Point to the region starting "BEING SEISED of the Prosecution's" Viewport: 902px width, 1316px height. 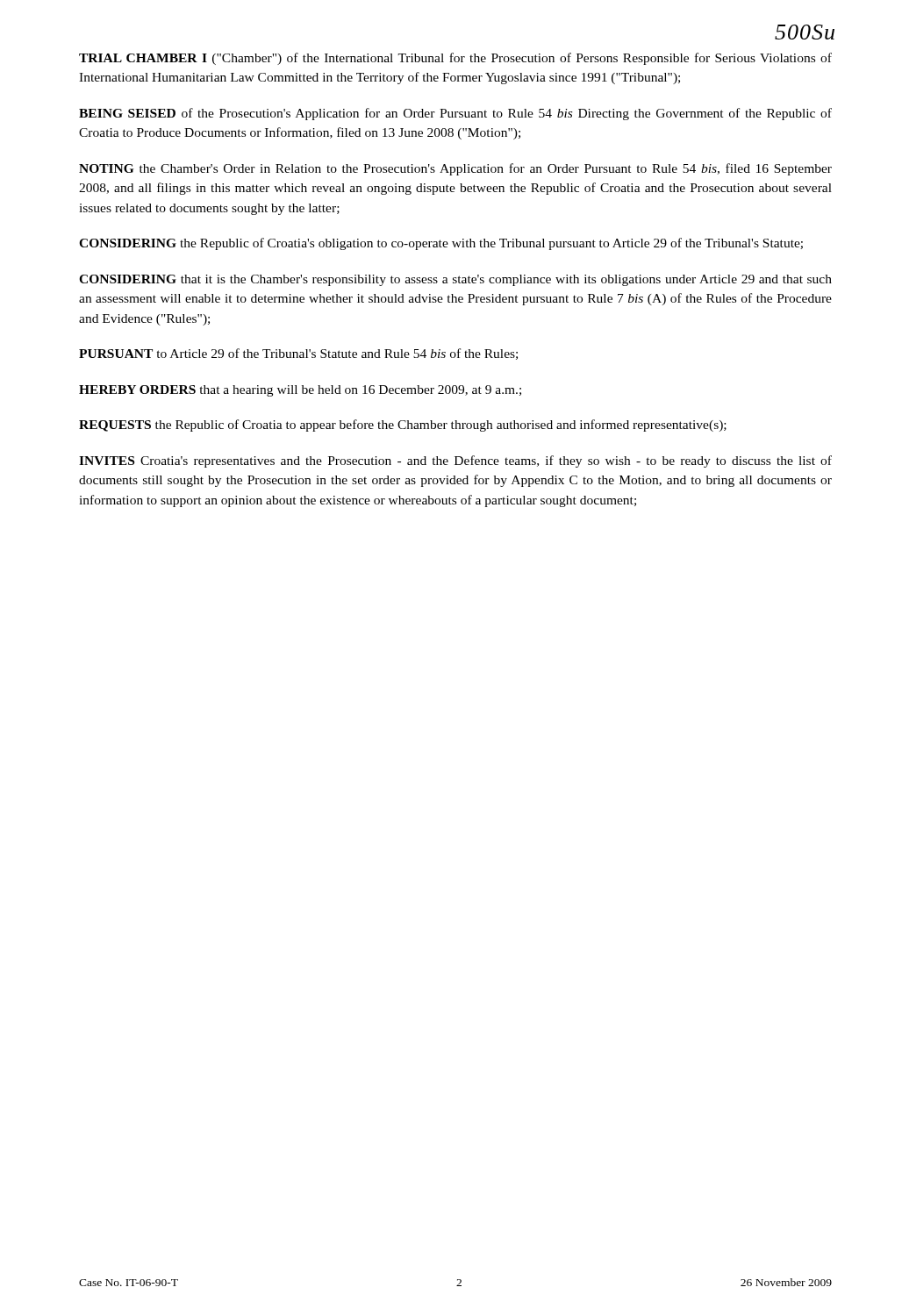(455, 123)
